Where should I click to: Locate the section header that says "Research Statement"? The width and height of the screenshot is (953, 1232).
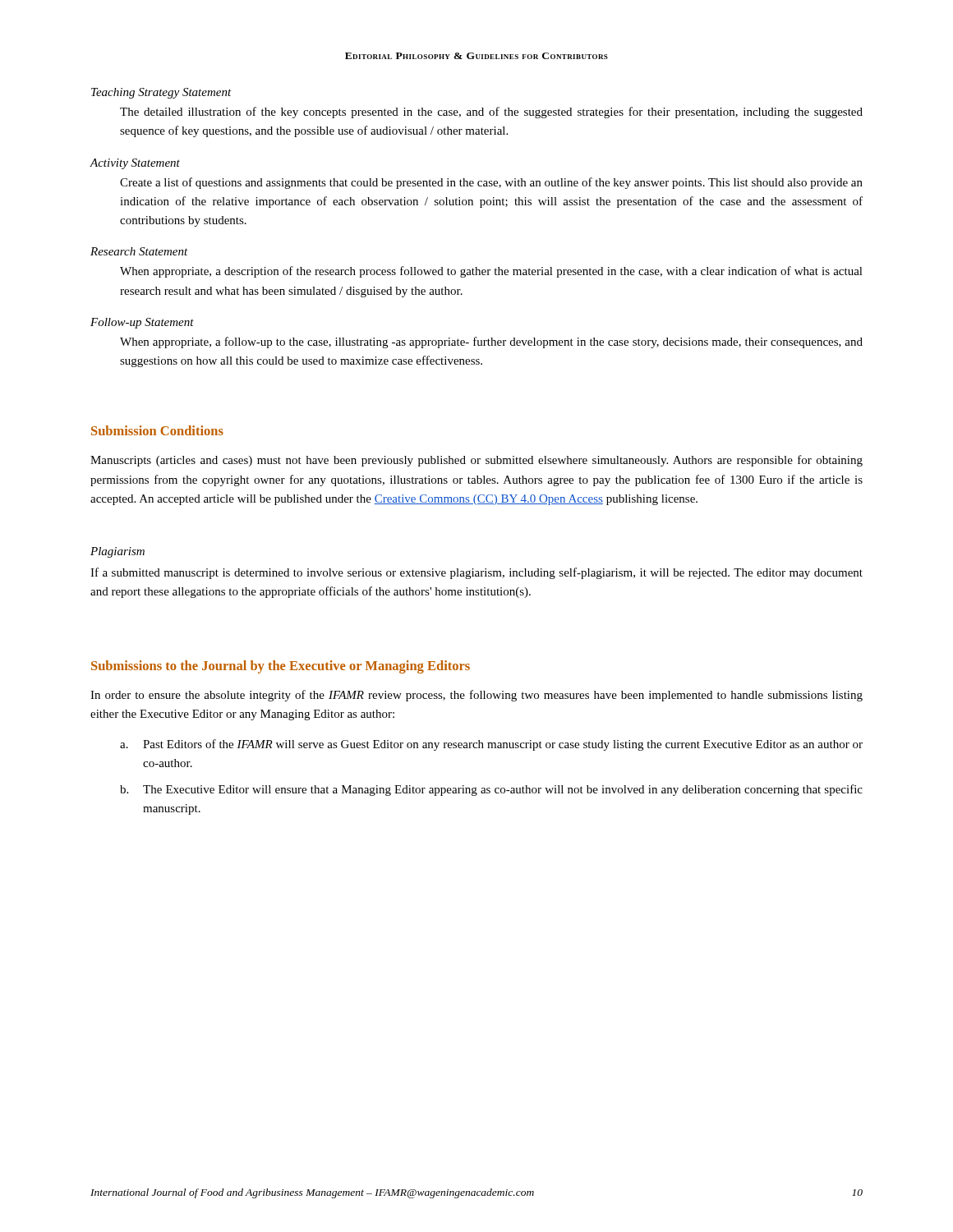click(x=139, y=252)
